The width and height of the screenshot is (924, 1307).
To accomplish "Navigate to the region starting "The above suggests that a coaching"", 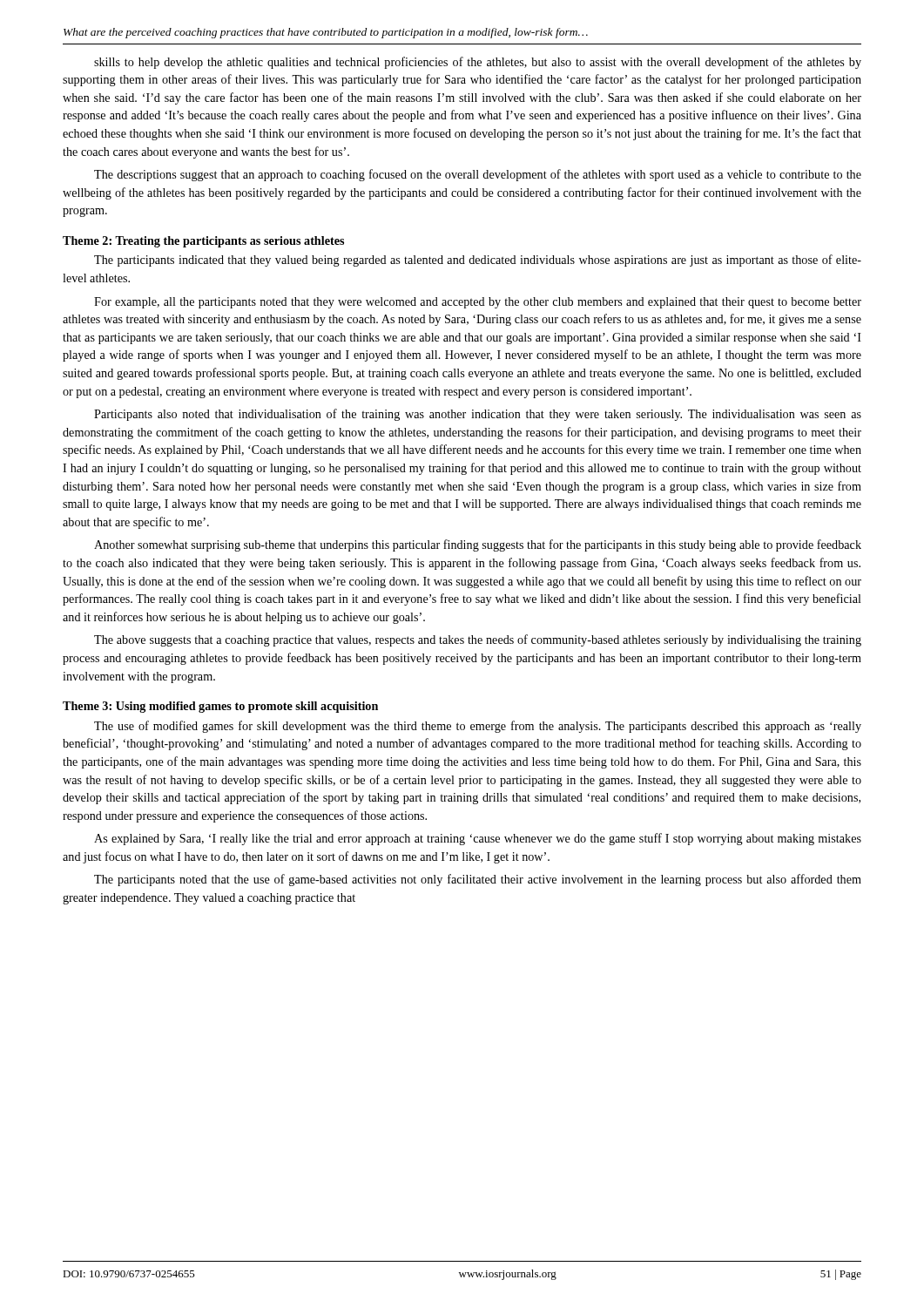I will pyautogui.click(x=462, y=658).
